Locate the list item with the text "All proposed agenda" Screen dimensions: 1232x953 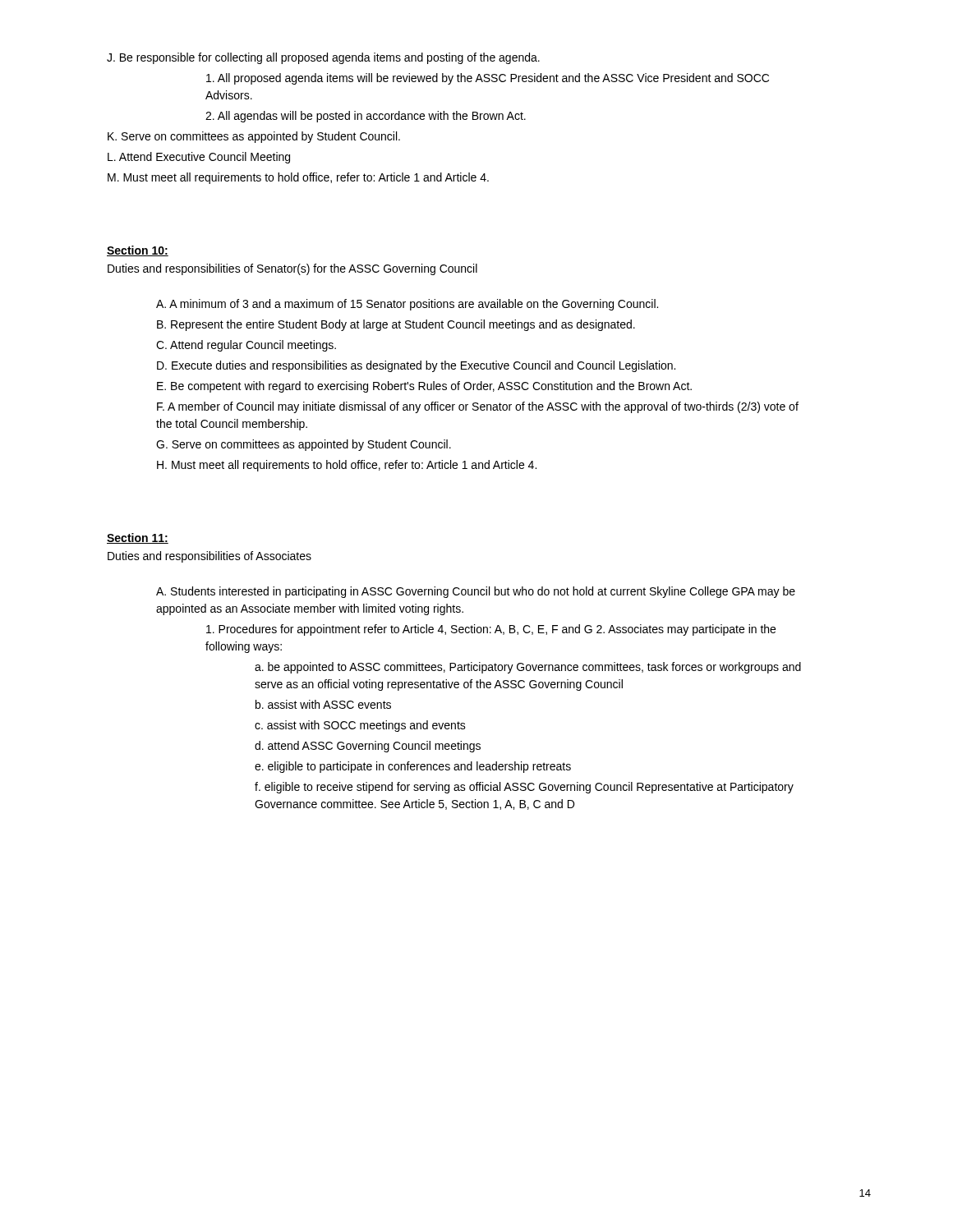[x=488, y=87]
